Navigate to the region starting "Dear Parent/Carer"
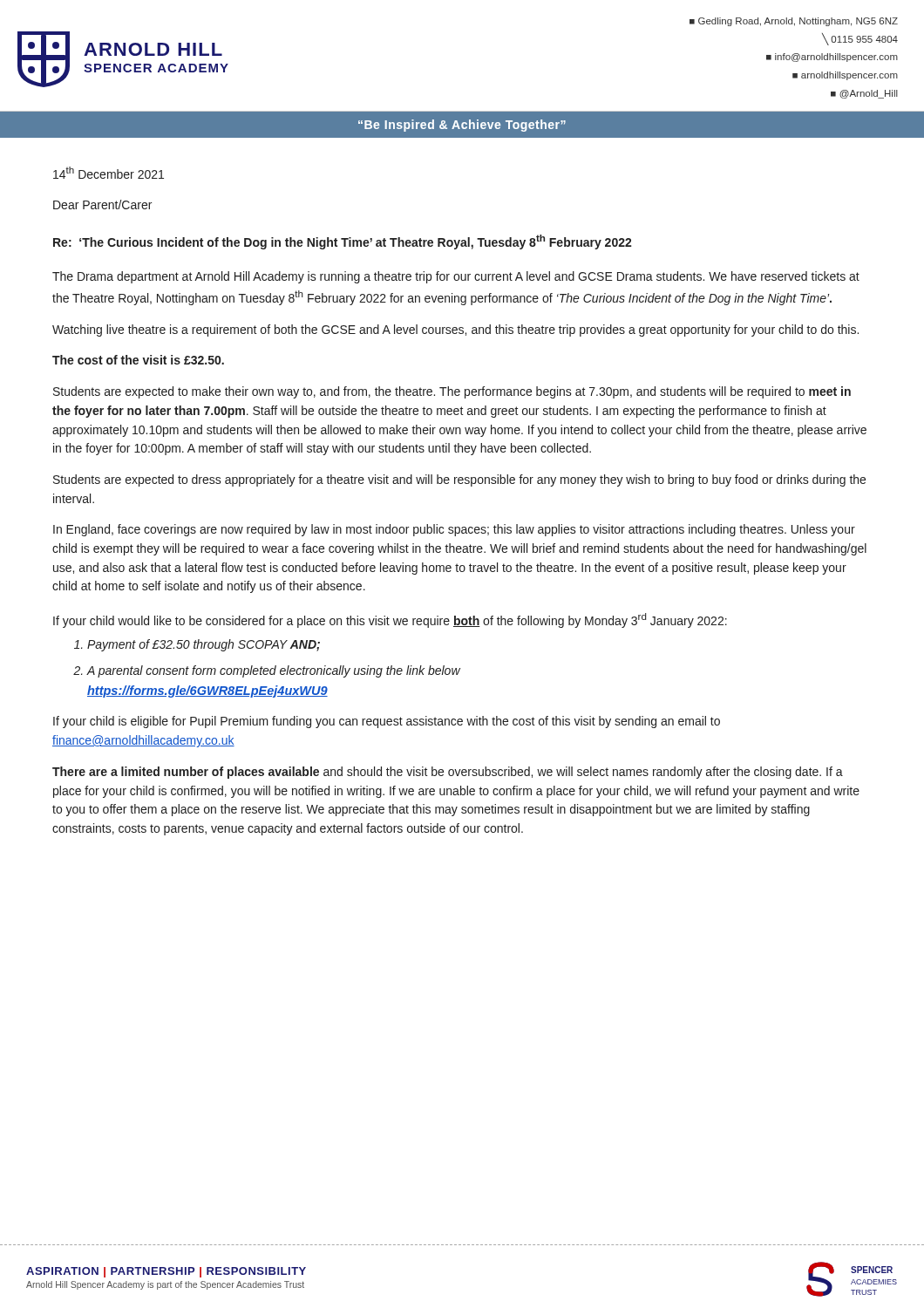924x1308 pixels. [x=102, y=205]
